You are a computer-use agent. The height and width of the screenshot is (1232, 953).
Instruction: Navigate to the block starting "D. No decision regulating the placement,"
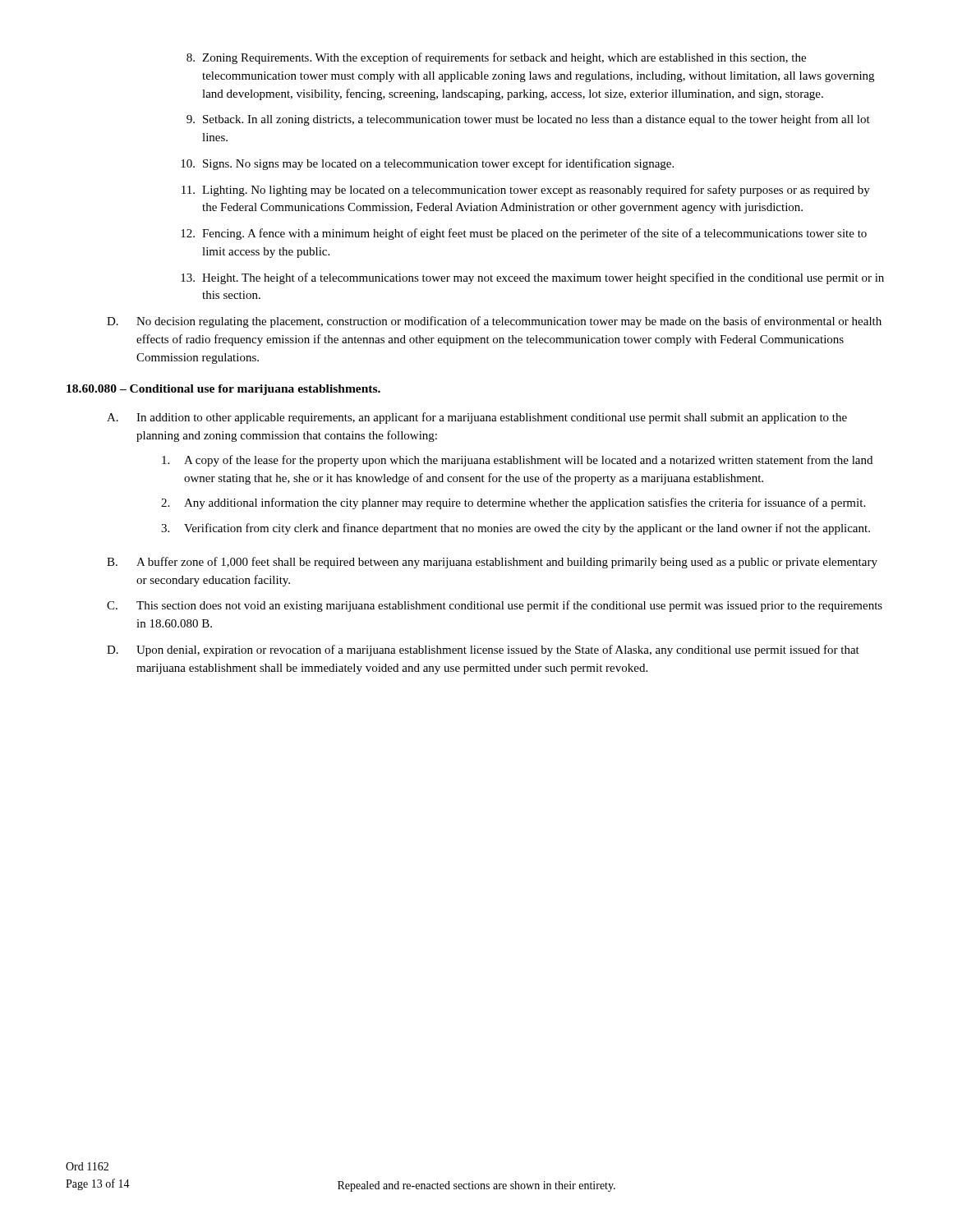tap(497, 340)
